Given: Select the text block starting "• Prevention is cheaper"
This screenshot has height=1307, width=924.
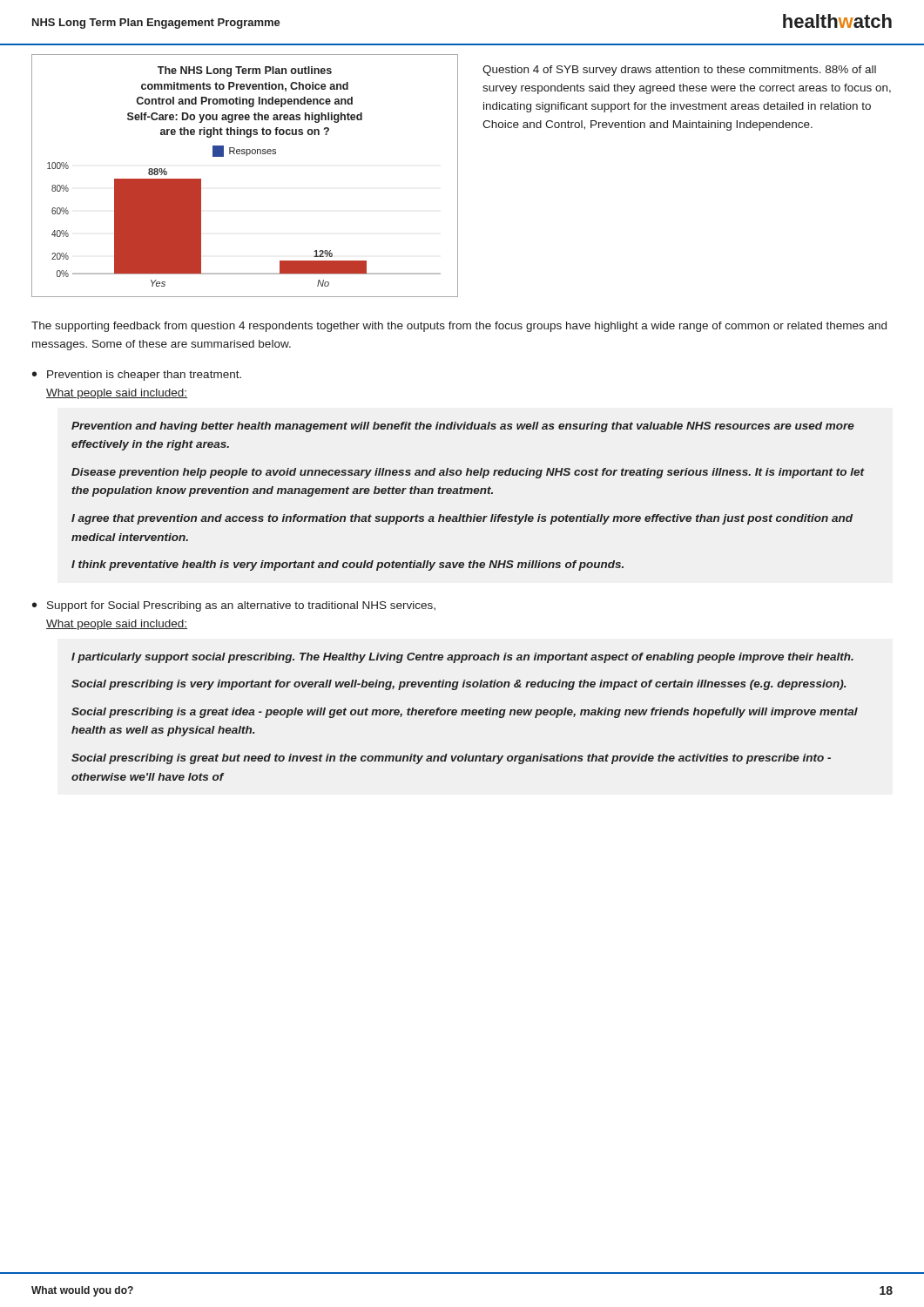Looking at the screenshot, I should (x=137, y=384).
